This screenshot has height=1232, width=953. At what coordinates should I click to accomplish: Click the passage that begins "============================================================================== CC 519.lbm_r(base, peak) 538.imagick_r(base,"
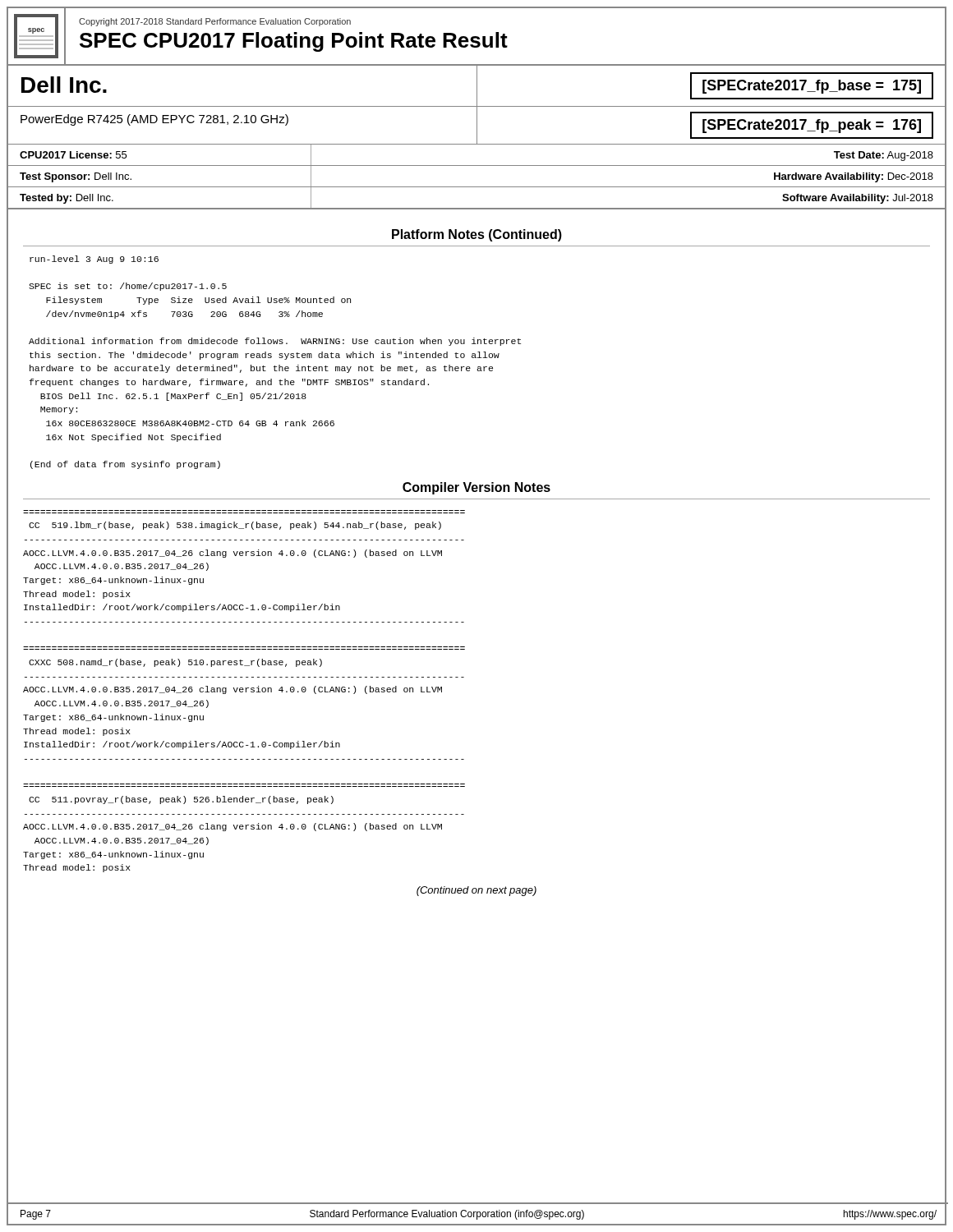[235, 526]
